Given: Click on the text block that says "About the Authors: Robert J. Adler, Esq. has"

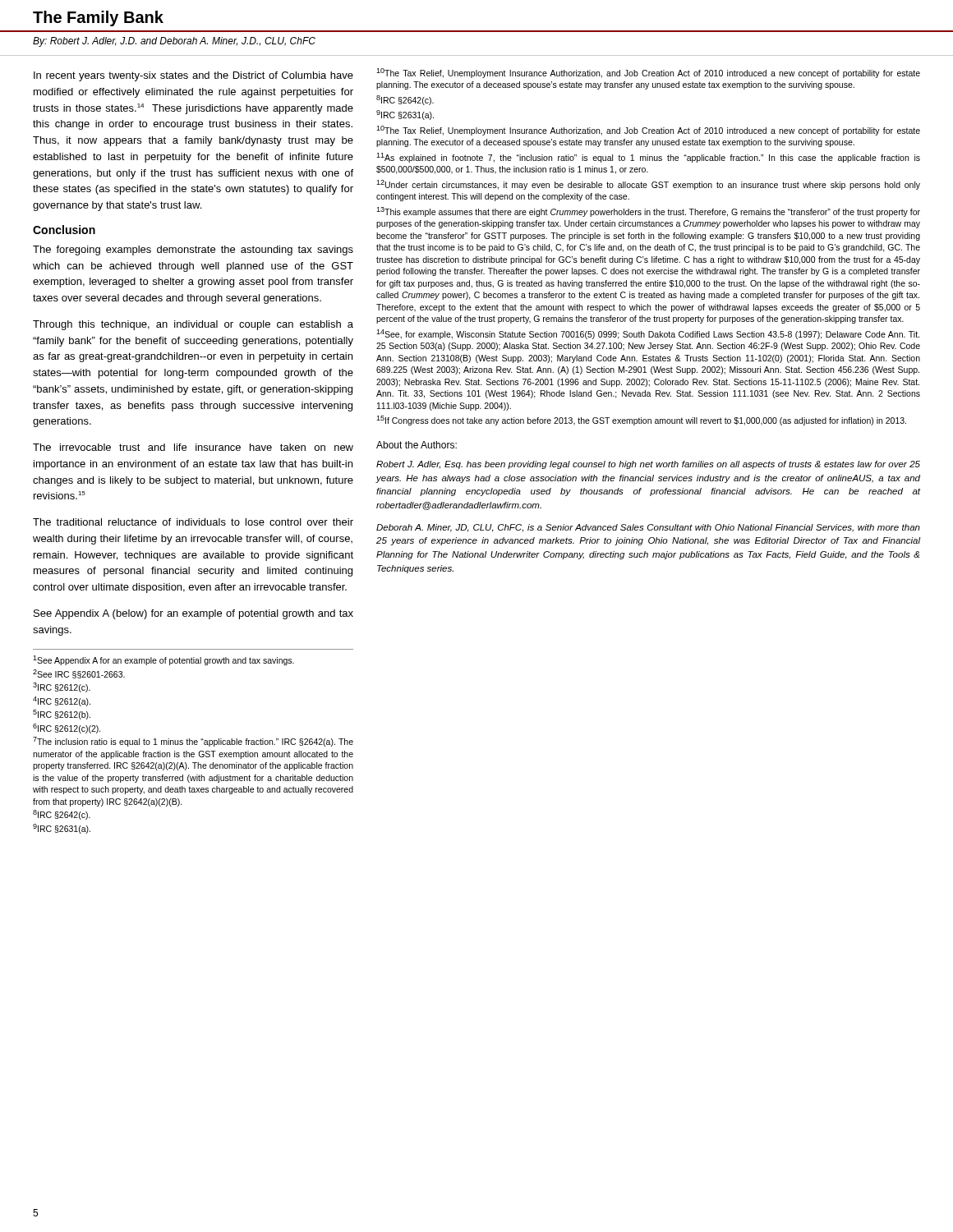Looking at the screenshot, I should point(648,507).
